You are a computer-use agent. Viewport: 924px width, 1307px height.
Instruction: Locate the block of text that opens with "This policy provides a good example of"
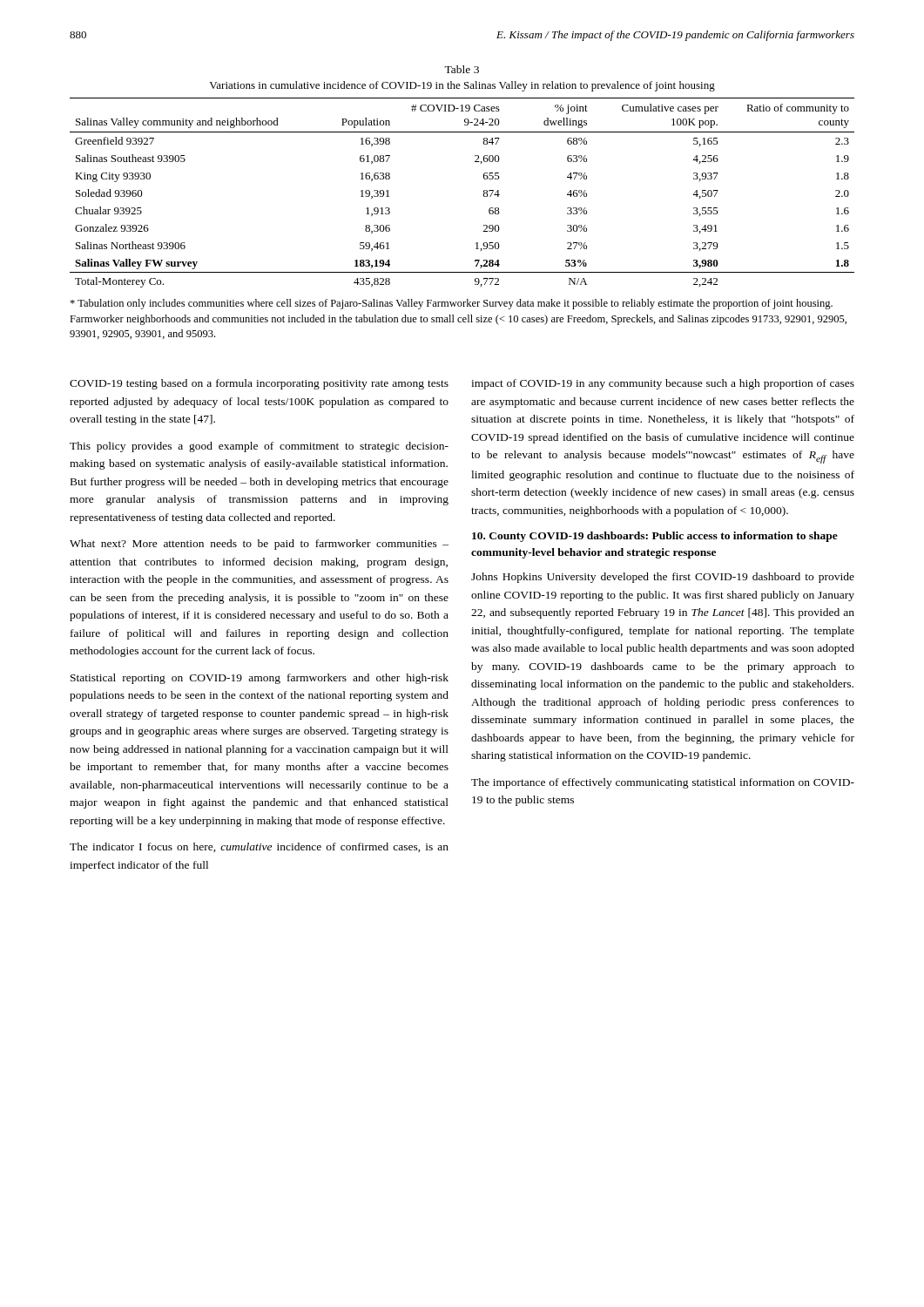click(x=259, y=481)
